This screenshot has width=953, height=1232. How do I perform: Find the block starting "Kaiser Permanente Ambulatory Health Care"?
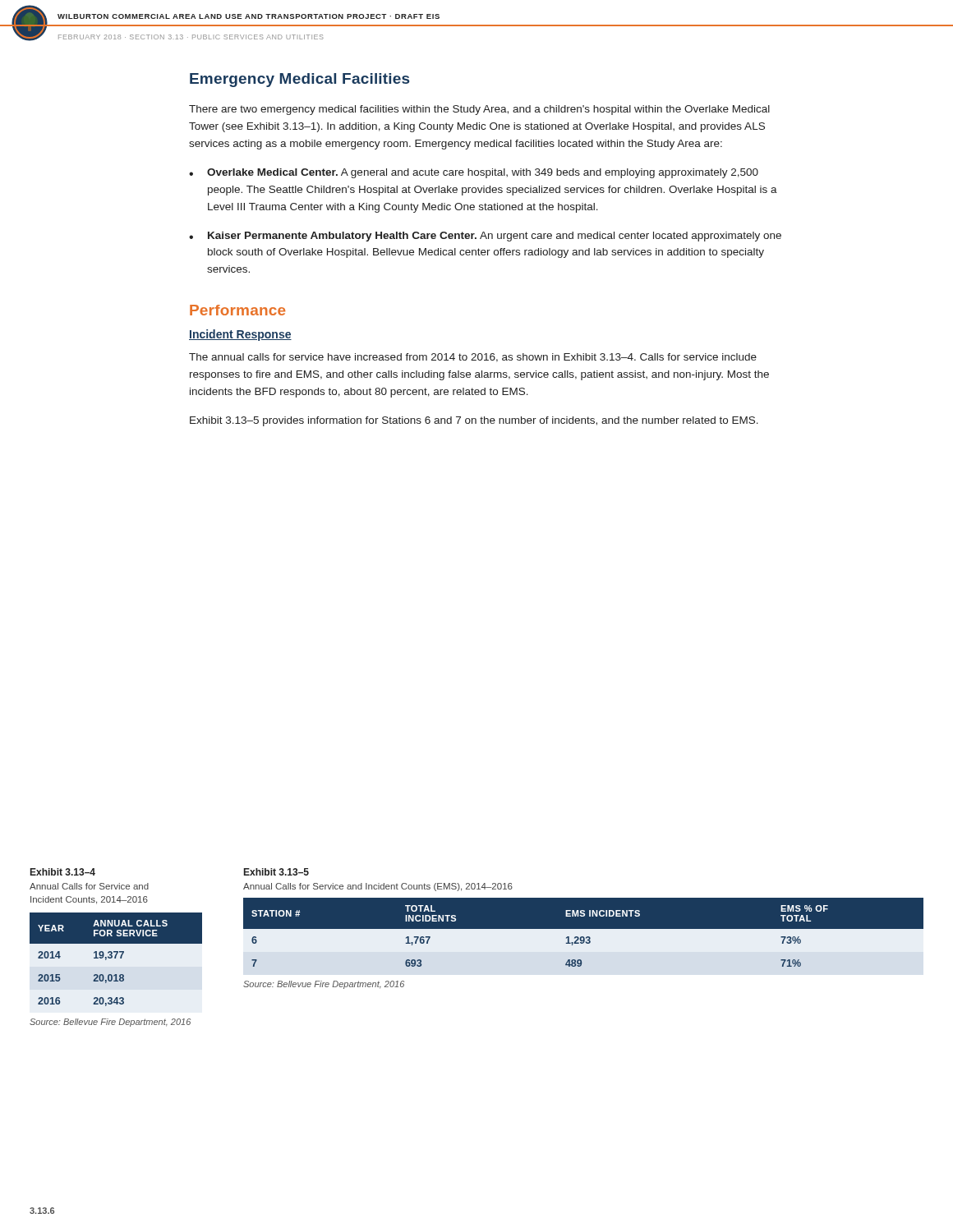coord(489,253)
